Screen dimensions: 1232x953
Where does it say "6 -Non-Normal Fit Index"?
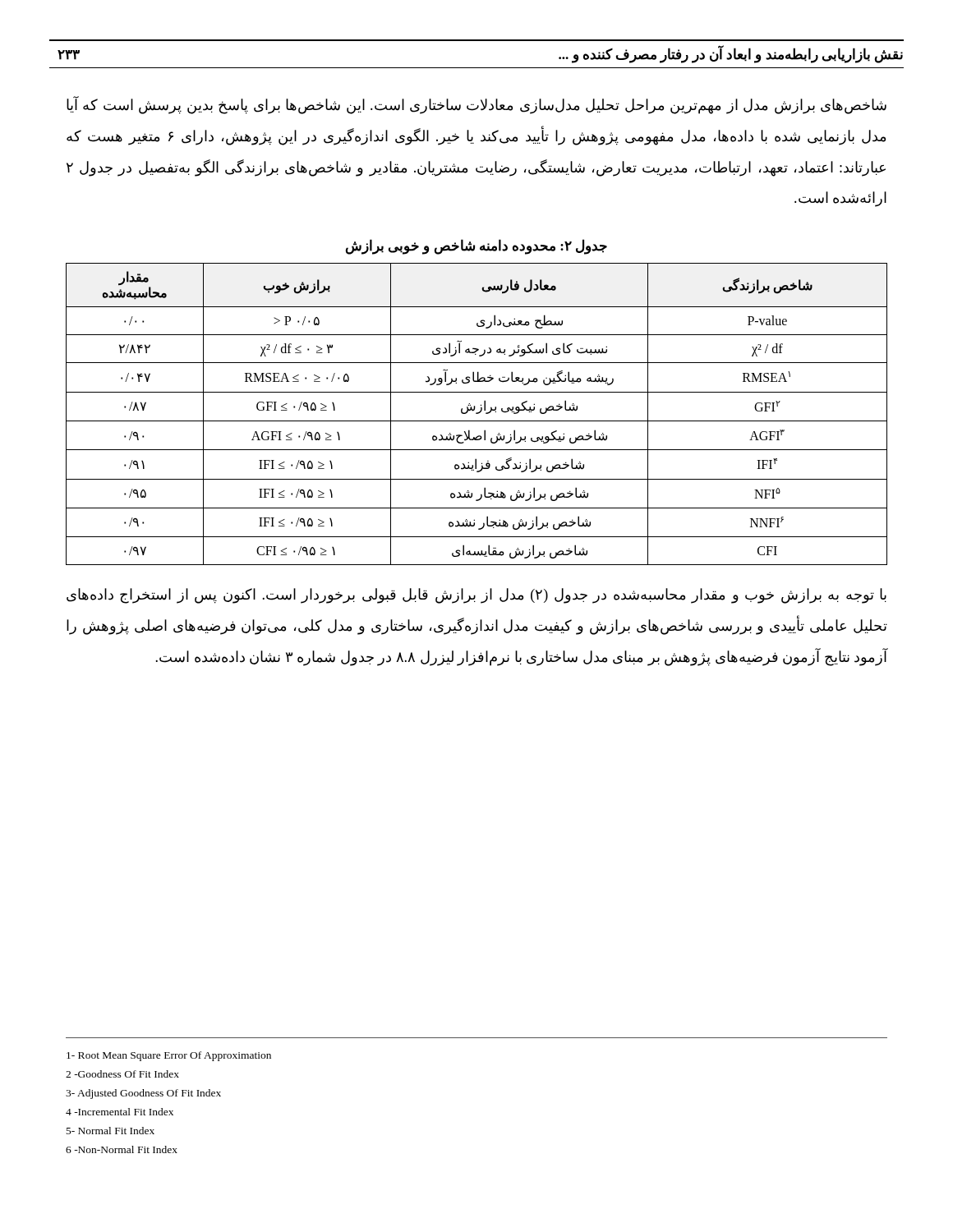pyautogui.click(x=122, y=1149)
